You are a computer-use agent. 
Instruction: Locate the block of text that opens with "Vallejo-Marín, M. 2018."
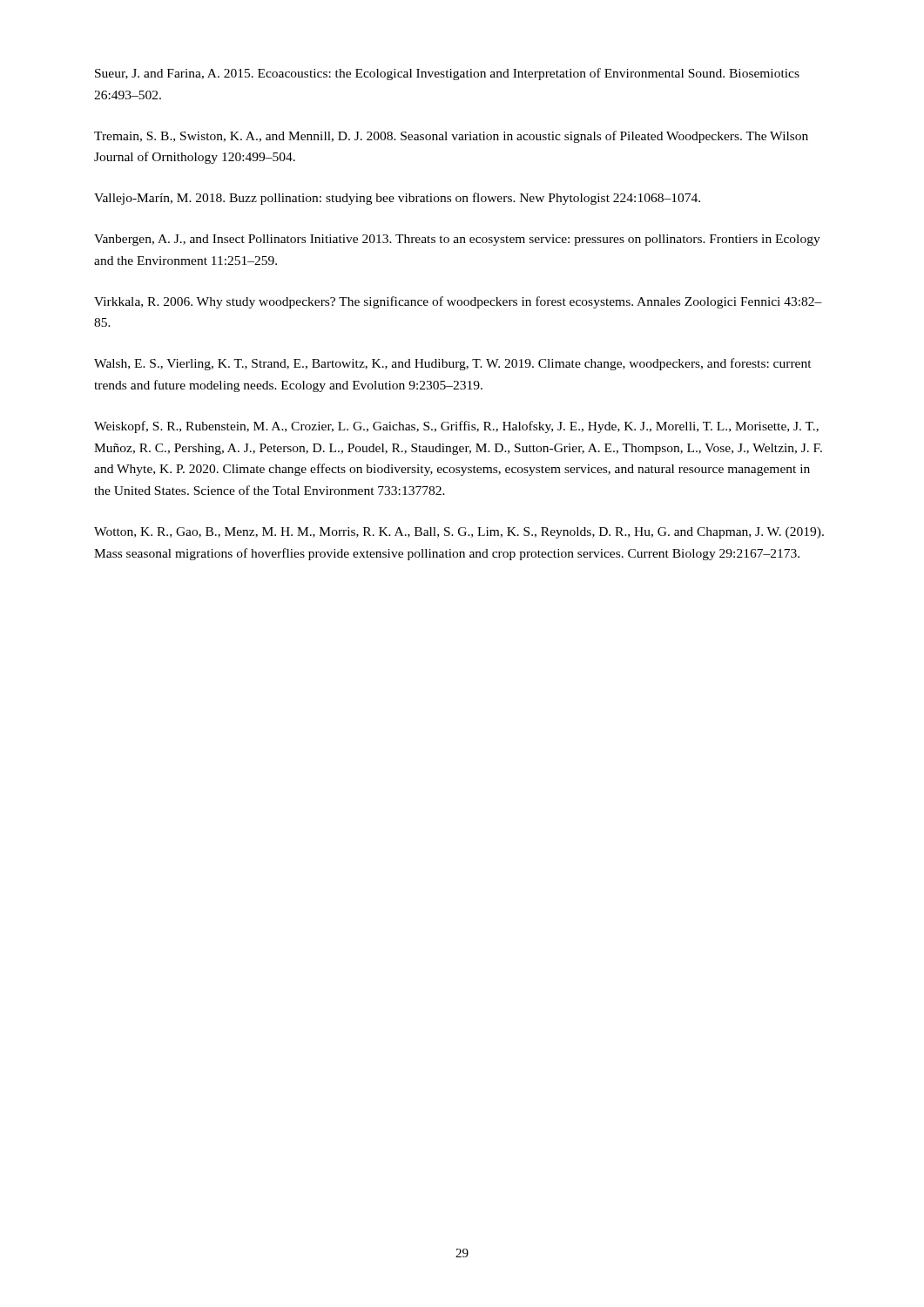pos(462,198)
